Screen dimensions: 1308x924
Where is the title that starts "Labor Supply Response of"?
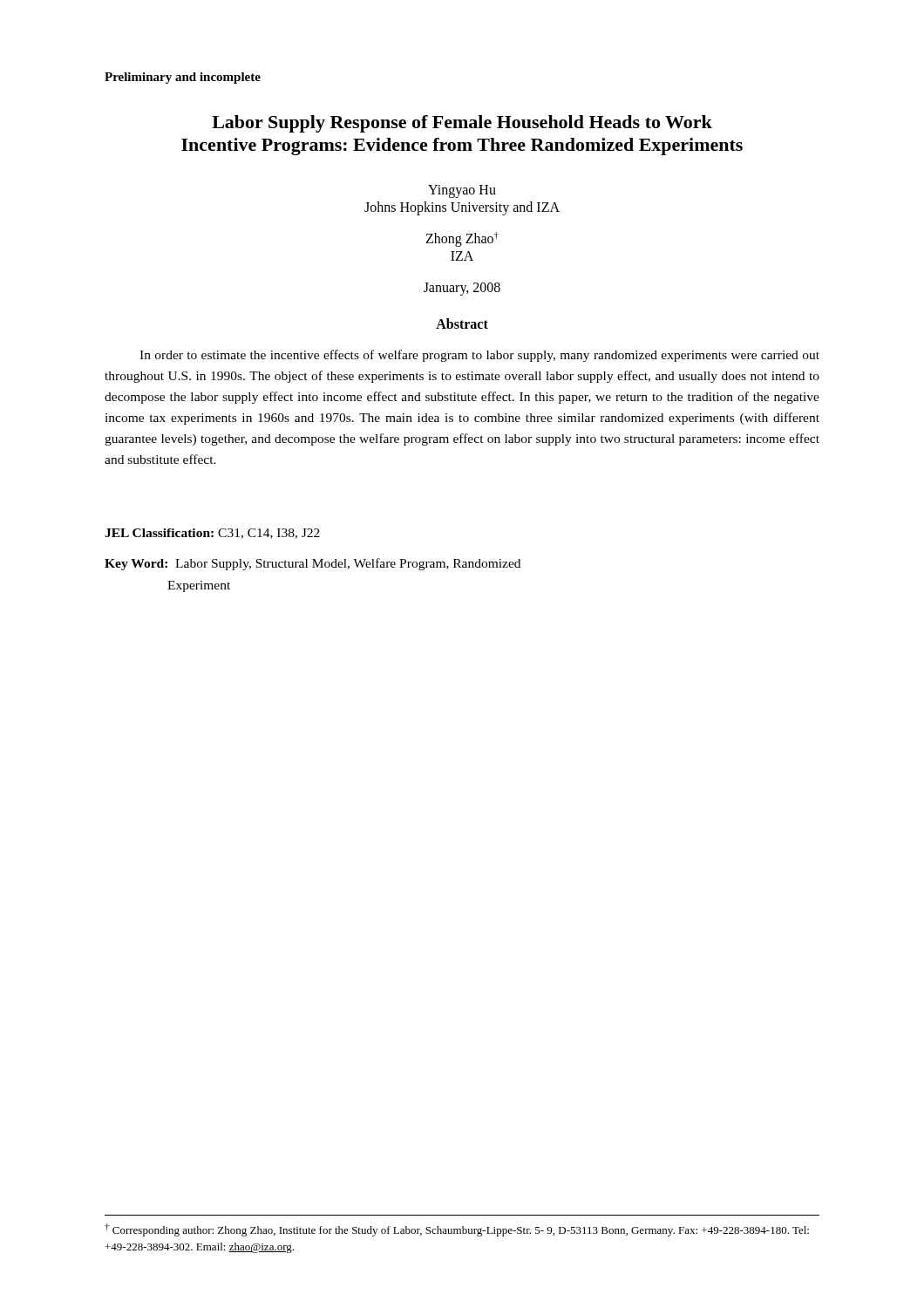pos(462,133)
